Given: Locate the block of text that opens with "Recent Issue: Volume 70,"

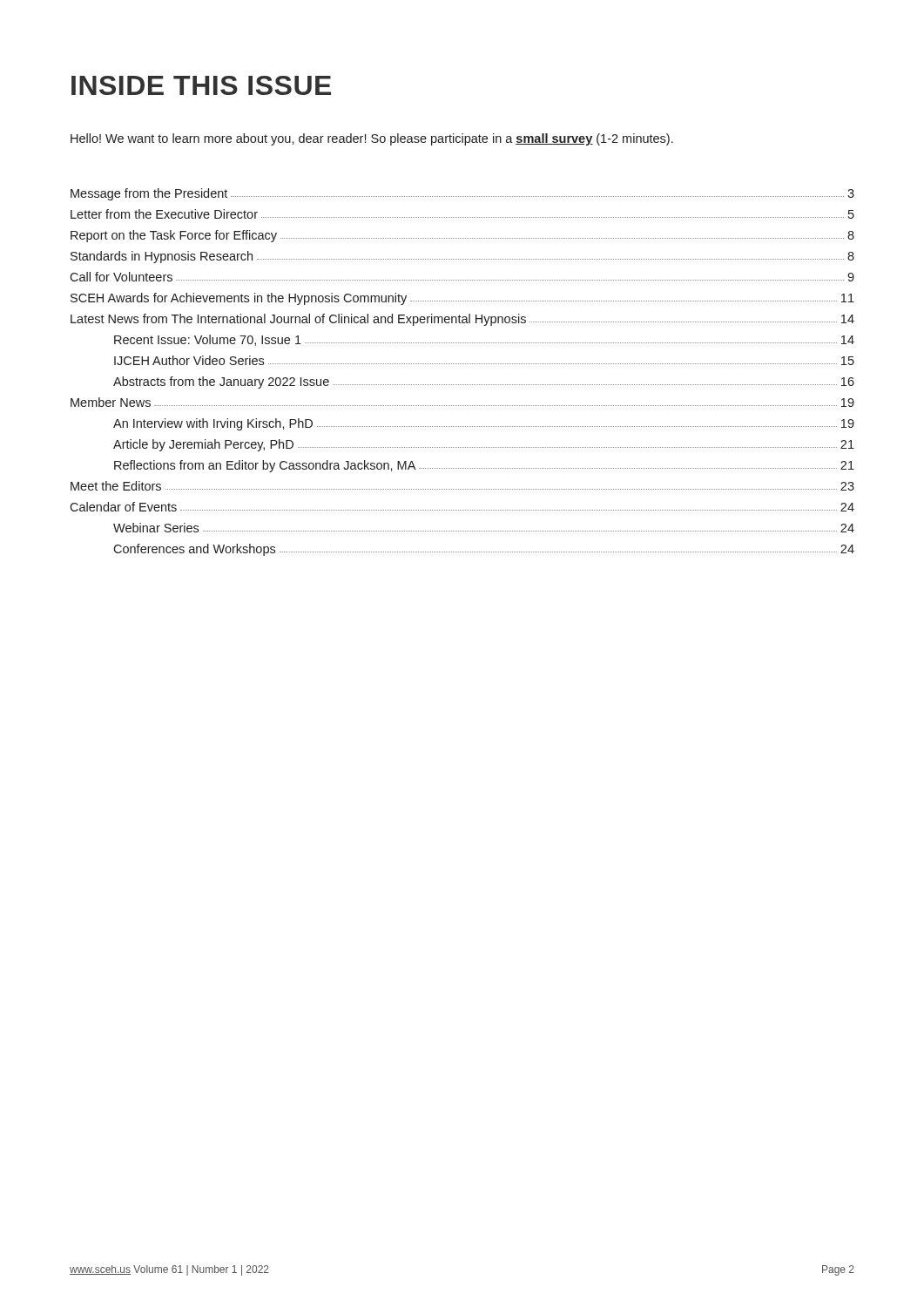Looking at the screenshot, I should pos(484,340).
